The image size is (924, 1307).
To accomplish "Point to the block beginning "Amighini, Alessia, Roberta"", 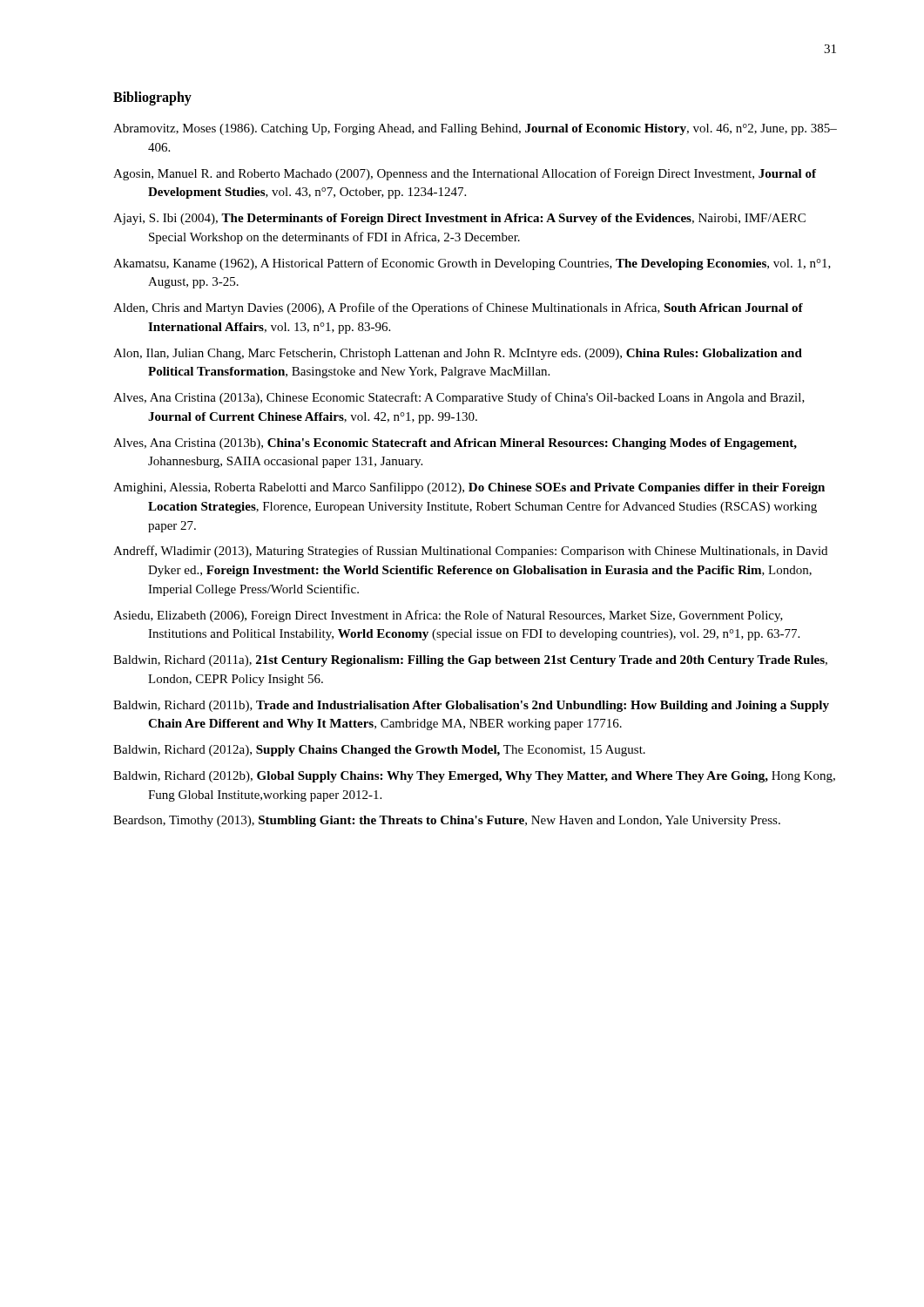I will [469, 506].
